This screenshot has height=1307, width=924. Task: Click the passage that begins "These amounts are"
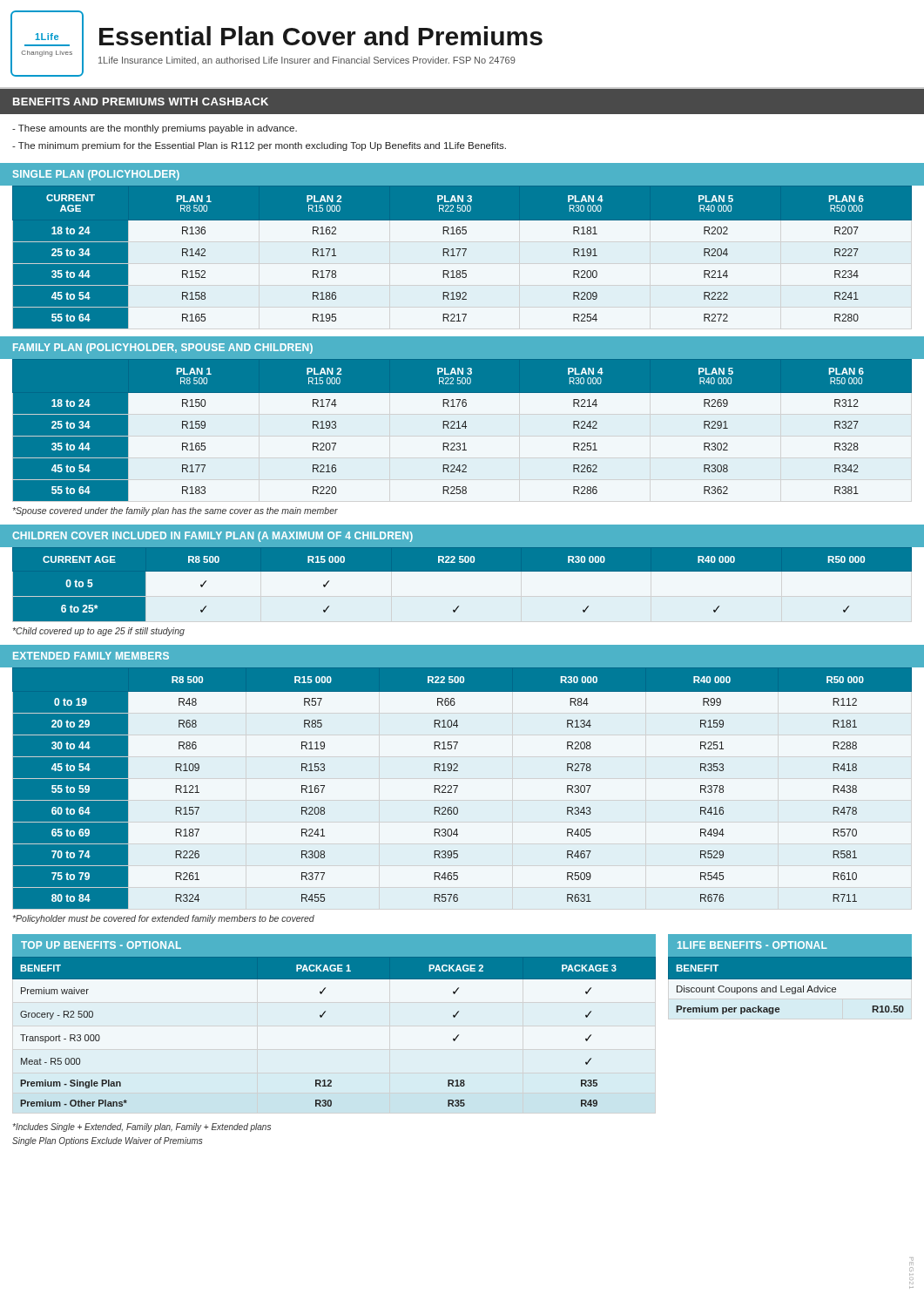259,137
